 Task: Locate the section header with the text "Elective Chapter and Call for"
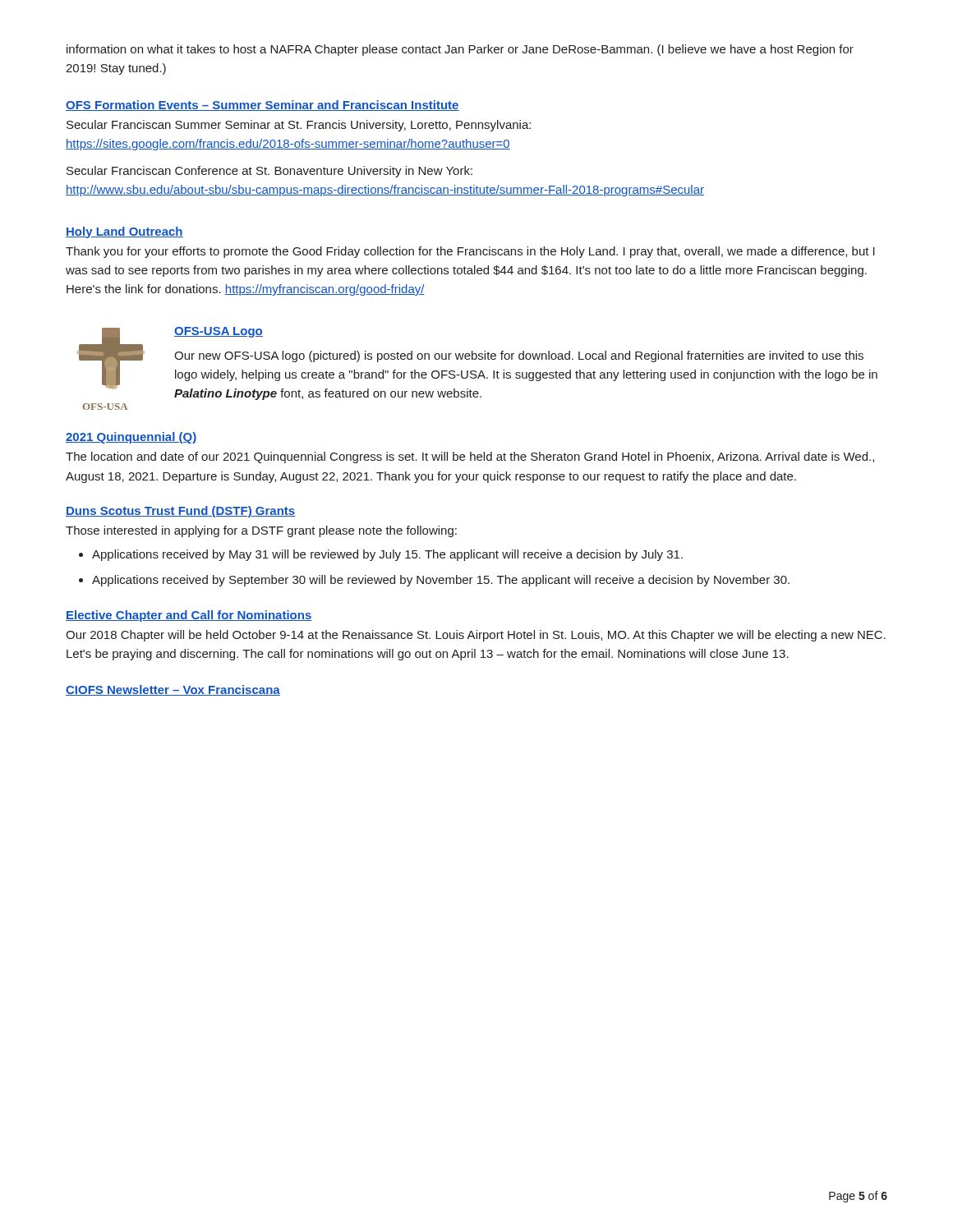(189, 614)
